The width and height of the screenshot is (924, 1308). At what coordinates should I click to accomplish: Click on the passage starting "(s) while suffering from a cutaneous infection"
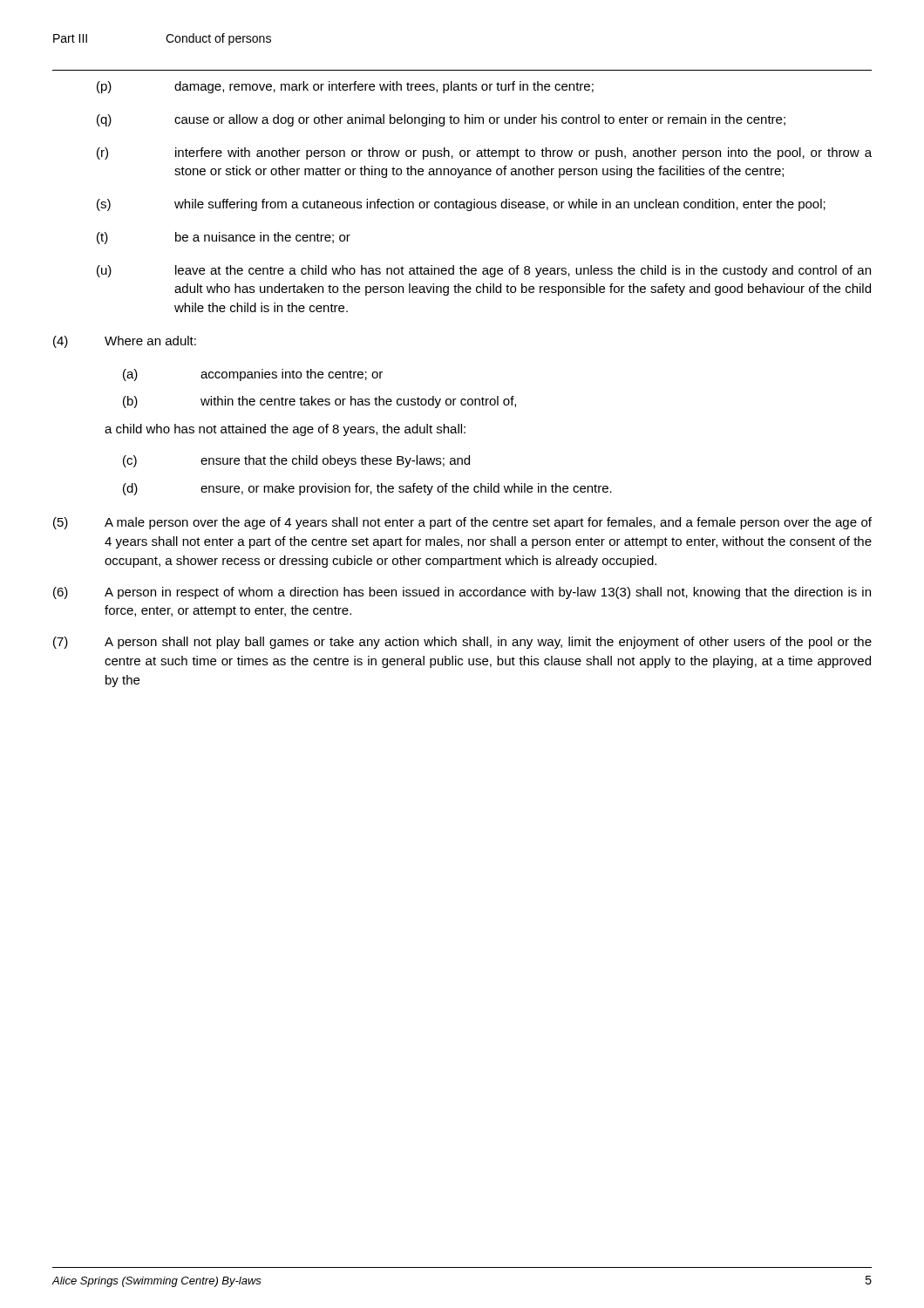tap(462, 204)
